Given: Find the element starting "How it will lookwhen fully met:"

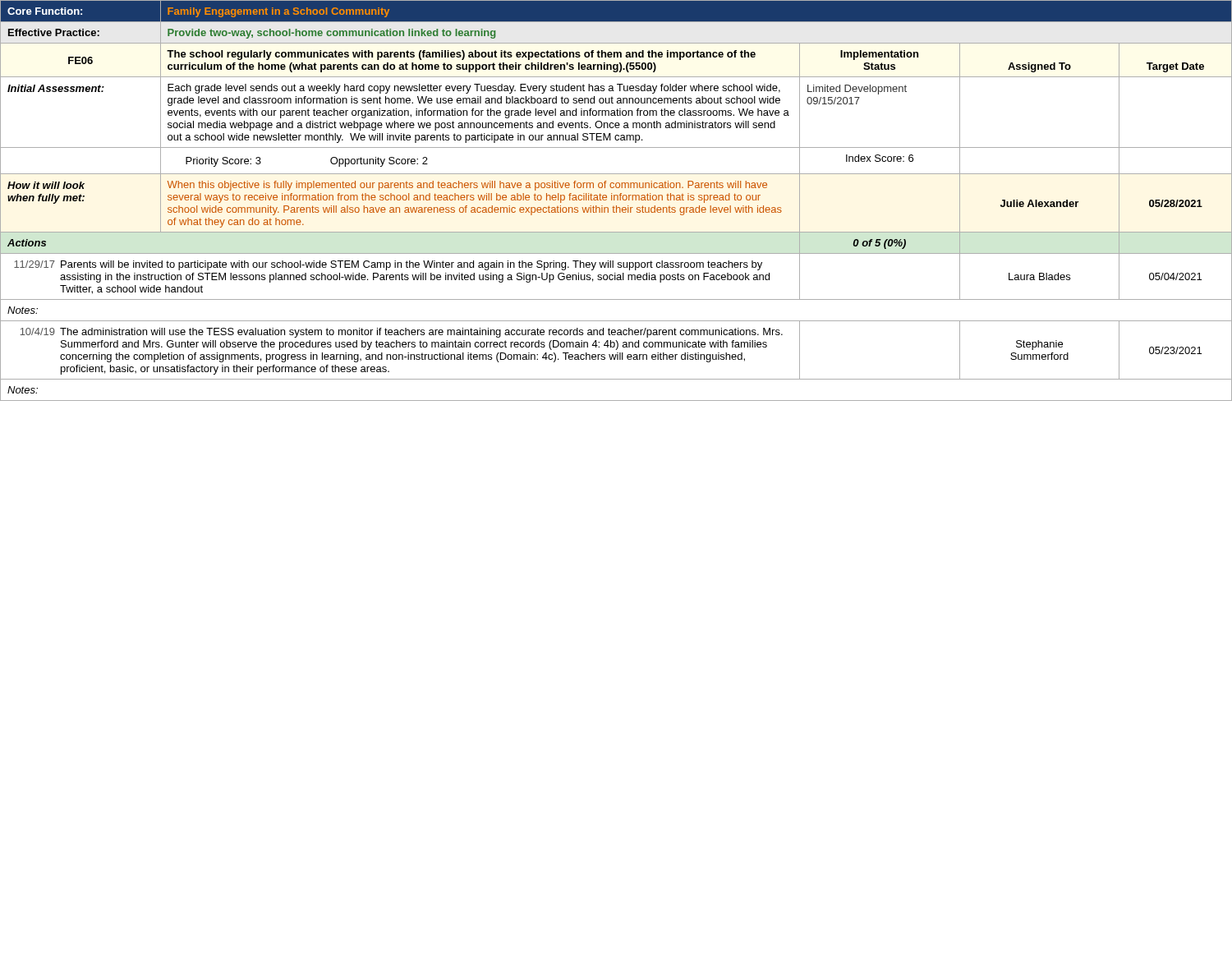Looking at the screenshot, I should point(46,191).
